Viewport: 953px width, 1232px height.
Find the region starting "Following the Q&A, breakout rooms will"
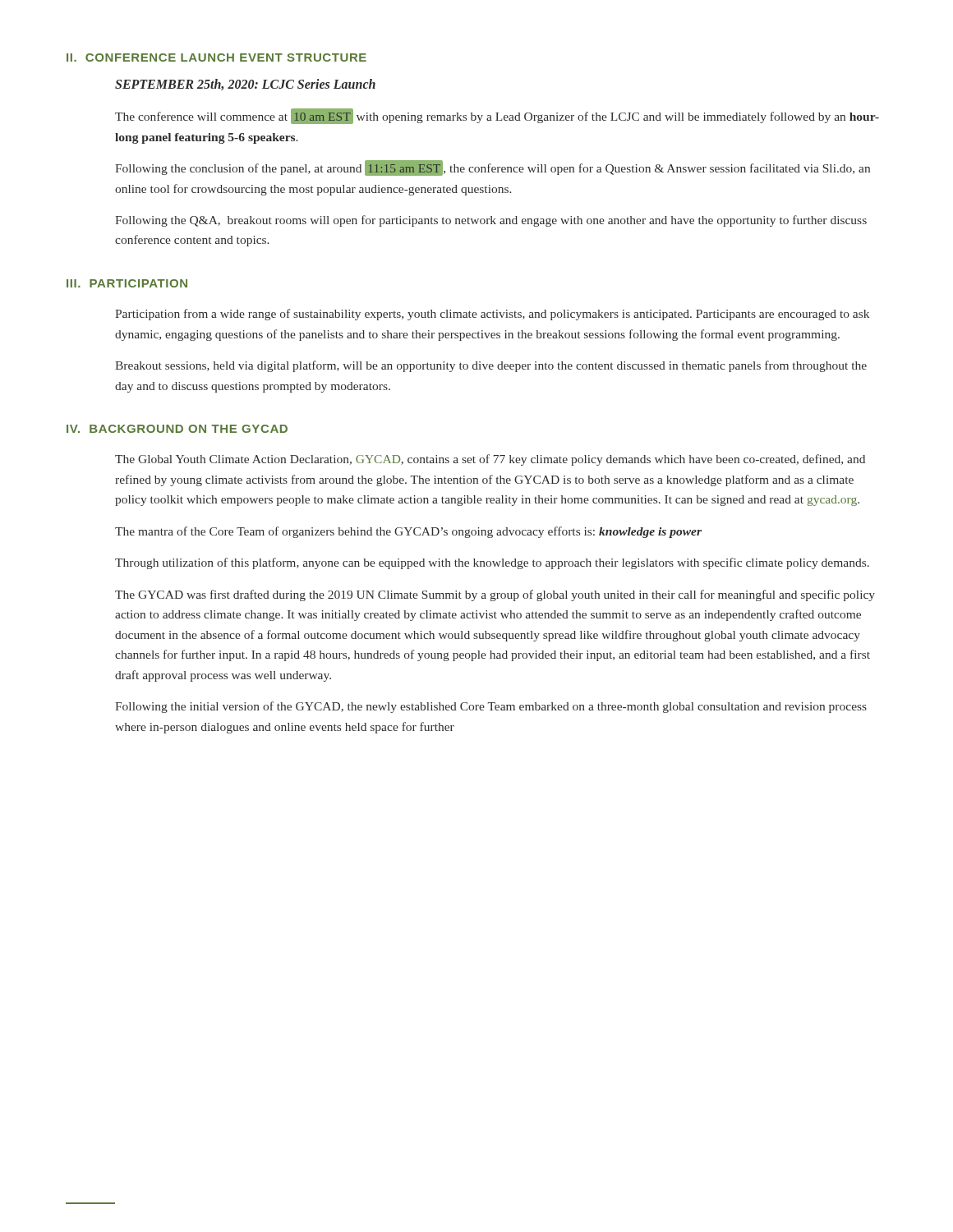(x=491, y=230)
